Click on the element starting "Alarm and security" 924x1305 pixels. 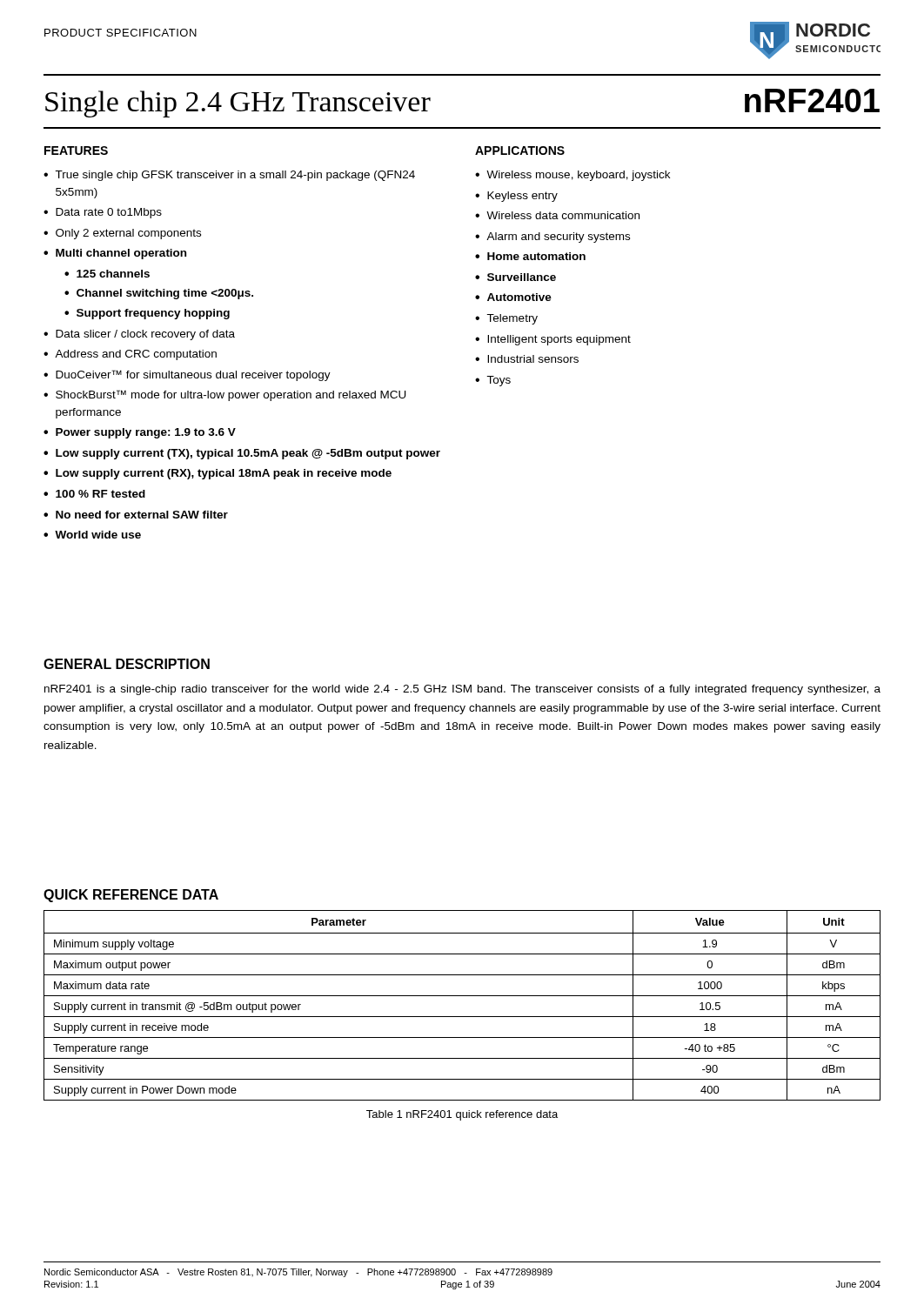pyautogui.click(x=559, y=236)
